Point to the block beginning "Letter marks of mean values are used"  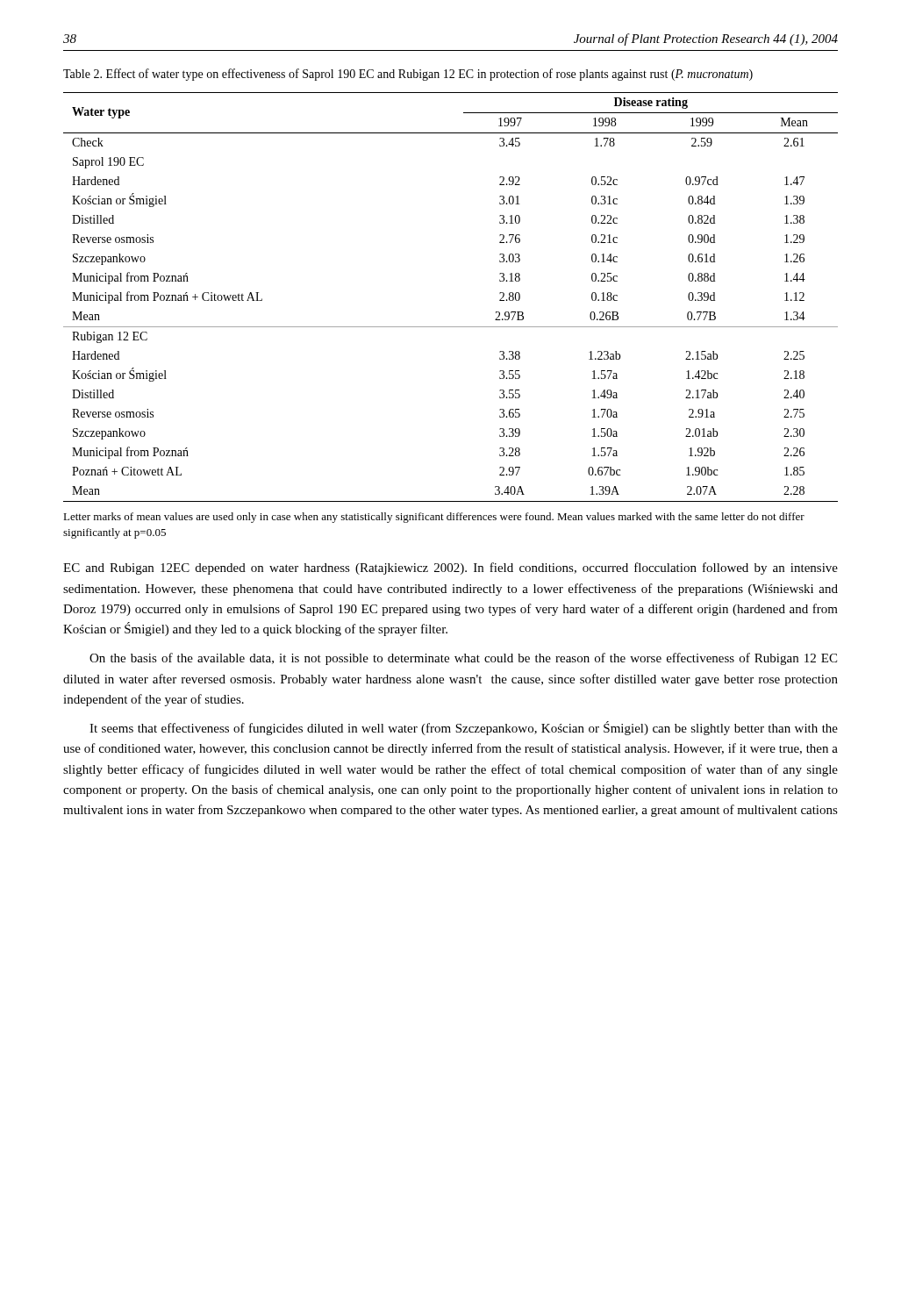434,524
